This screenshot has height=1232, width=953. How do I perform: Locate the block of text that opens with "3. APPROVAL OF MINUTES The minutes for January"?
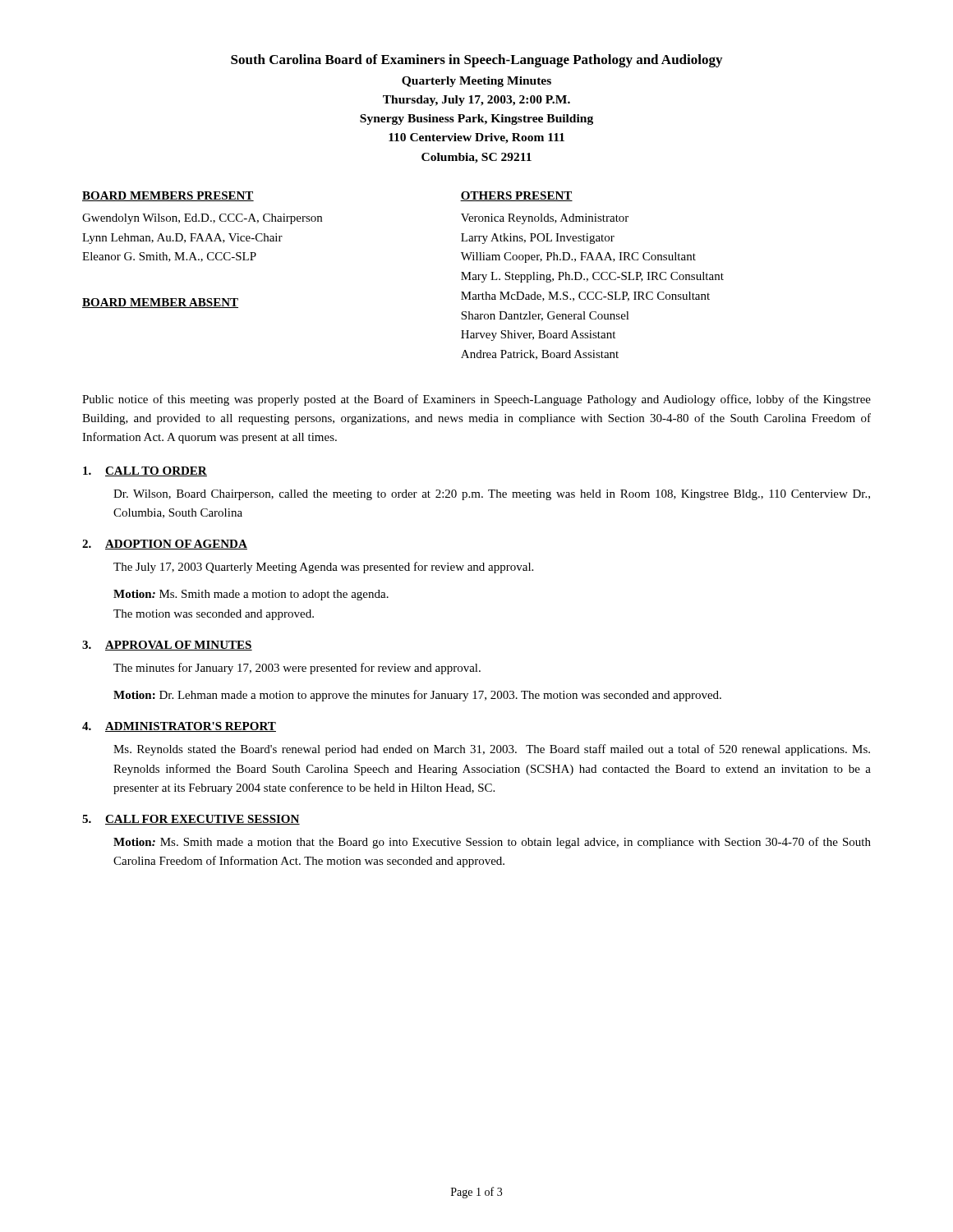tap(476, 671)
